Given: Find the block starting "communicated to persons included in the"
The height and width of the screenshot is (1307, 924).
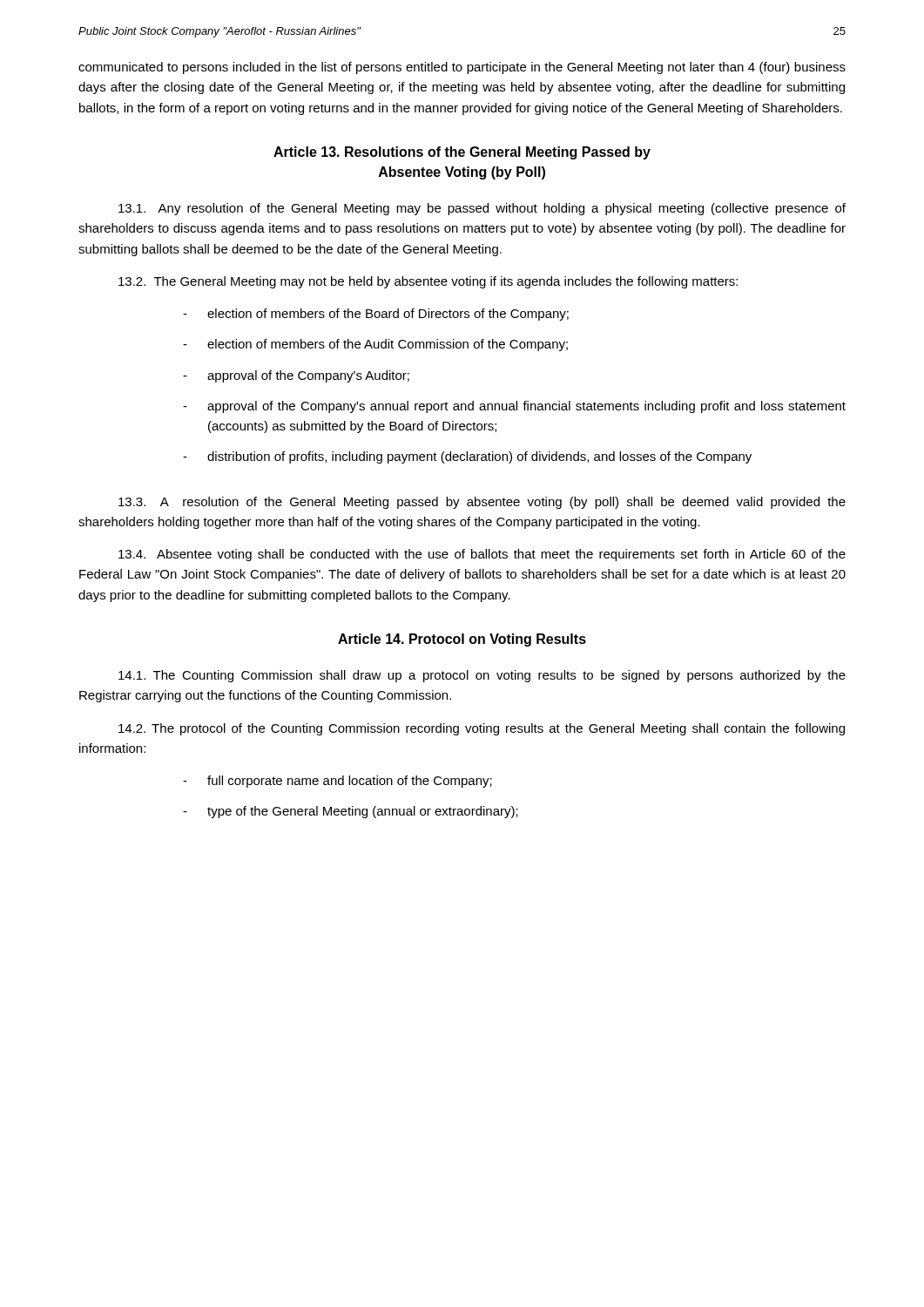Looking at the screenshot, I should pos(462,87).
